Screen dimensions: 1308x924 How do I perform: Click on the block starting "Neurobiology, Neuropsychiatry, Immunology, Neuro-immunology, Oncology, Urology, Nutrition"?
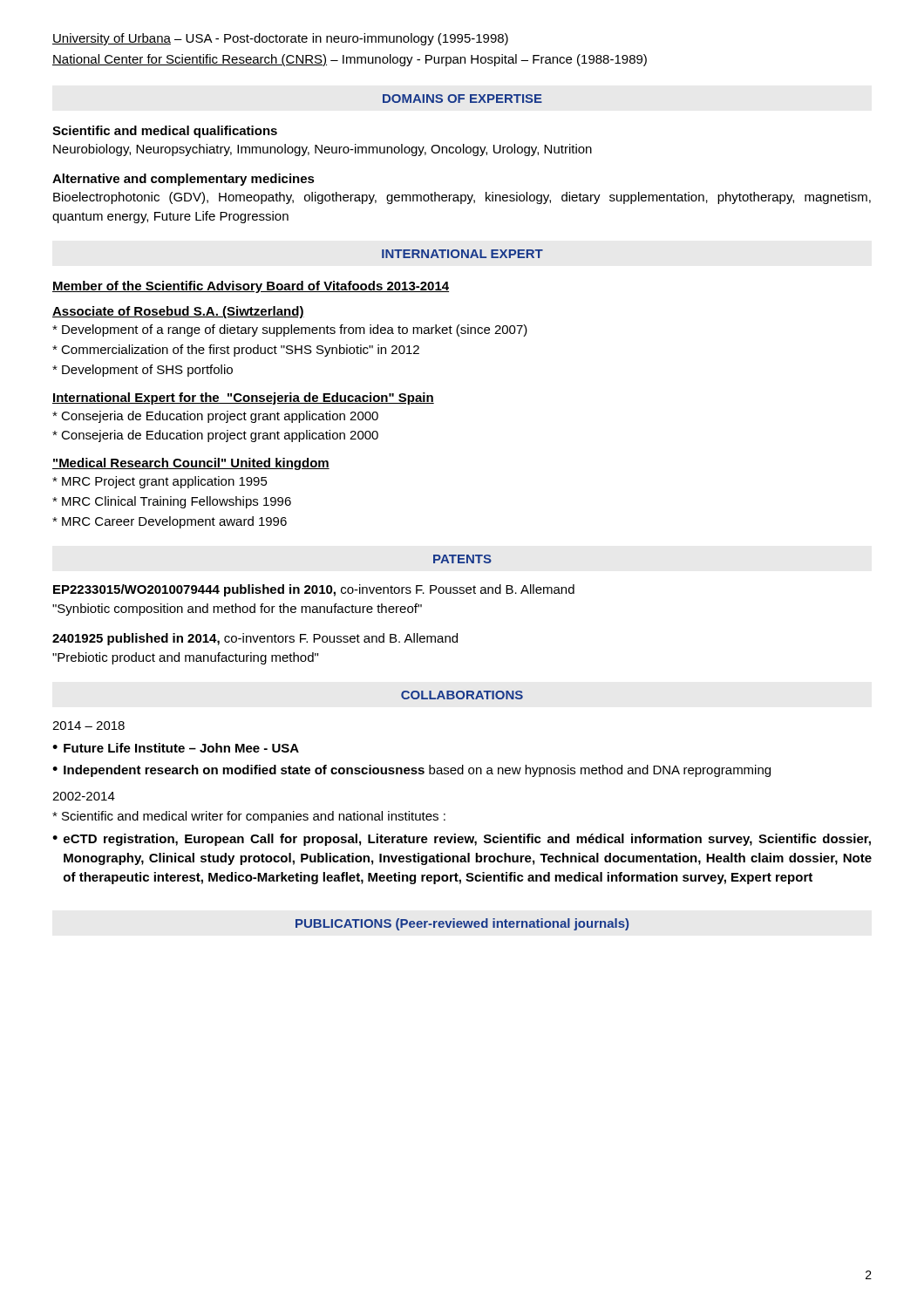(322, 149)
